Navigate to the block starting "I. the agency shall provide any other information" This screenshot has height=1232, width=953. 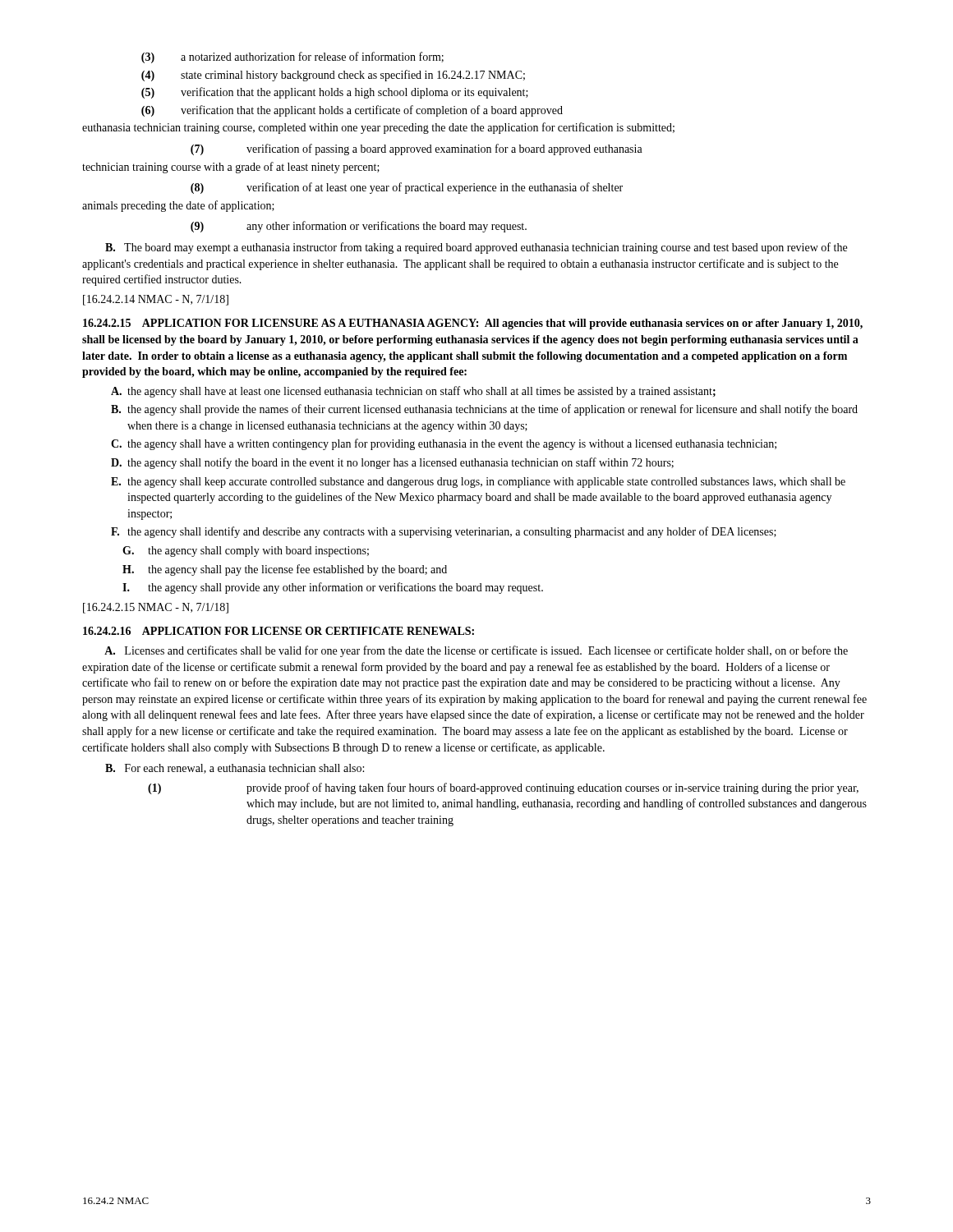pos(313,588)
